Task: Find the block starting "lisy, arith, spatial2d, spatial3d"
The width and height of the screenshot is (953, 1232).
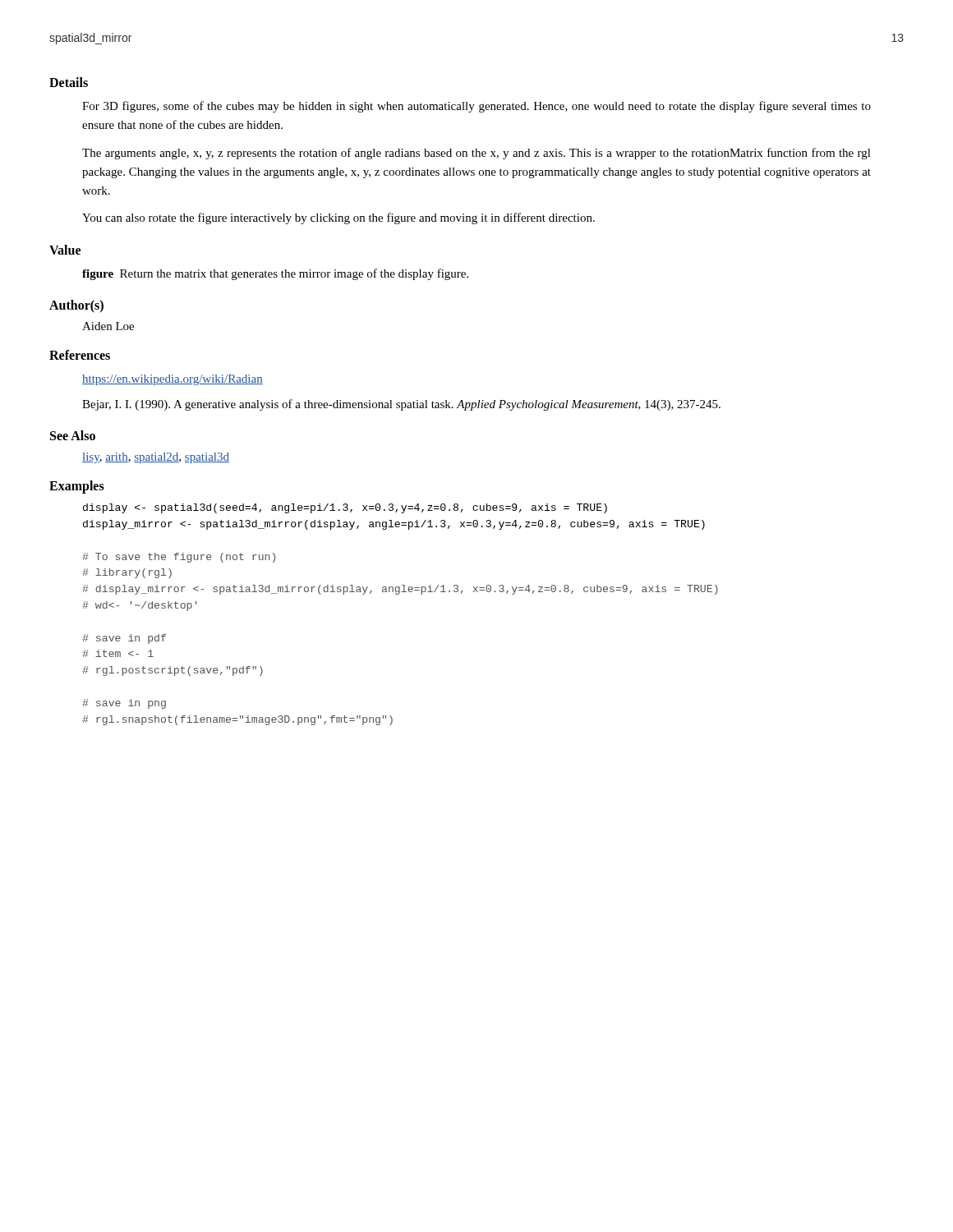Action: point(156,457)
